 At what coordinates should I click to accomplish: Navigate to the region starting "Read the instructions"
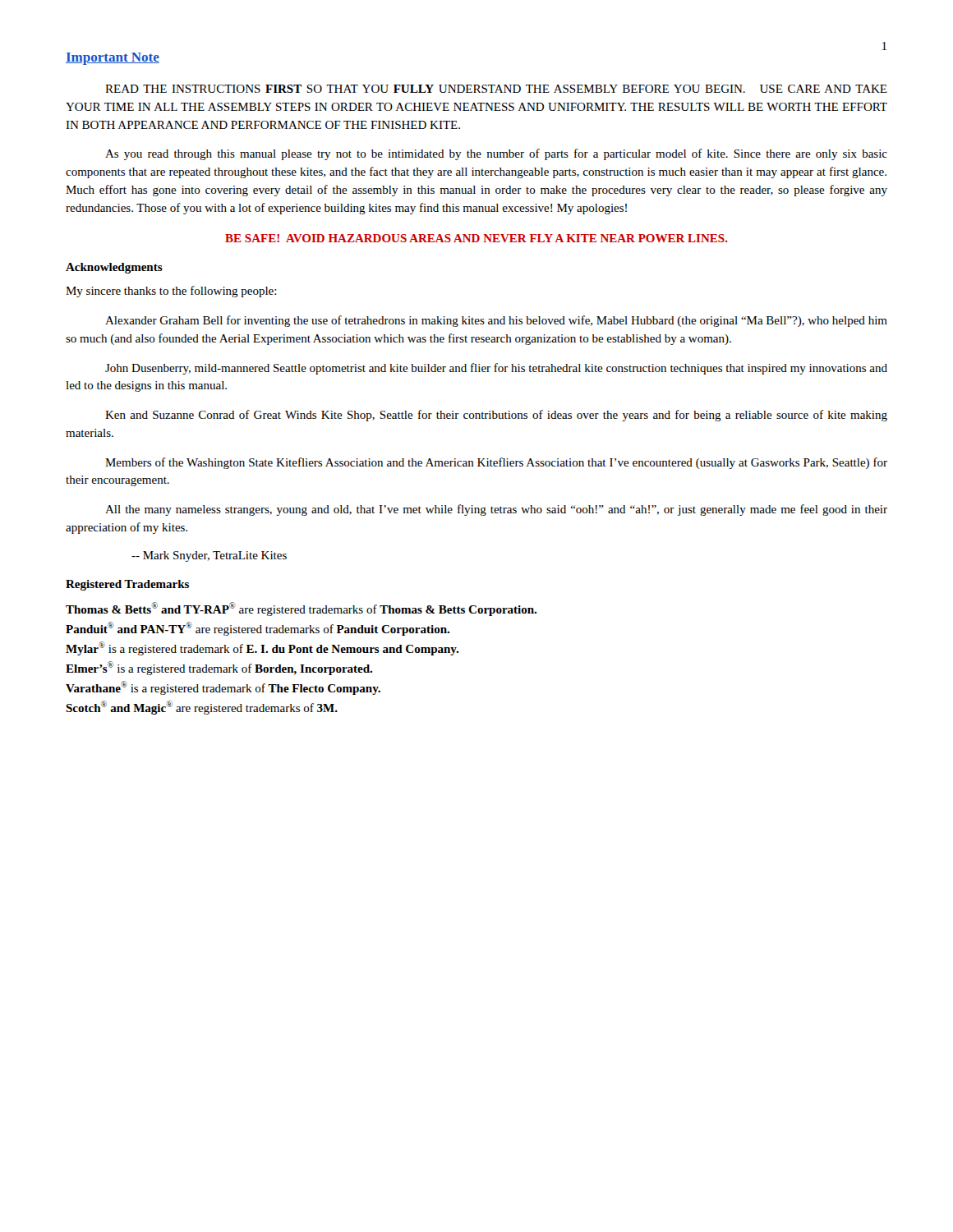pyautogui.click(x=476, y=107)
